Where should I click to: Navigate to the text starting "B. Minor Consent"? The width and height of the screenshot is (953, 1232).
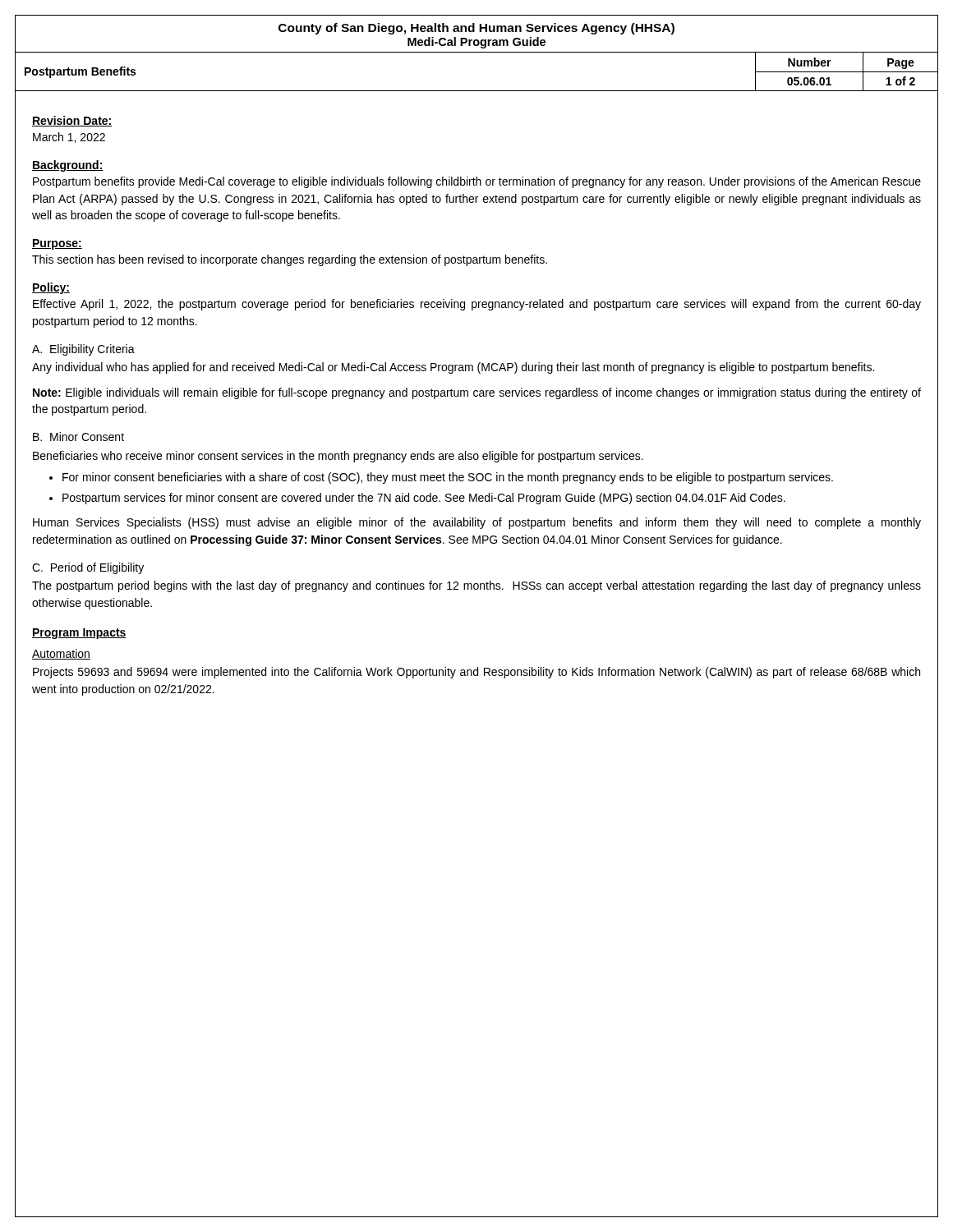pos(78,437)
